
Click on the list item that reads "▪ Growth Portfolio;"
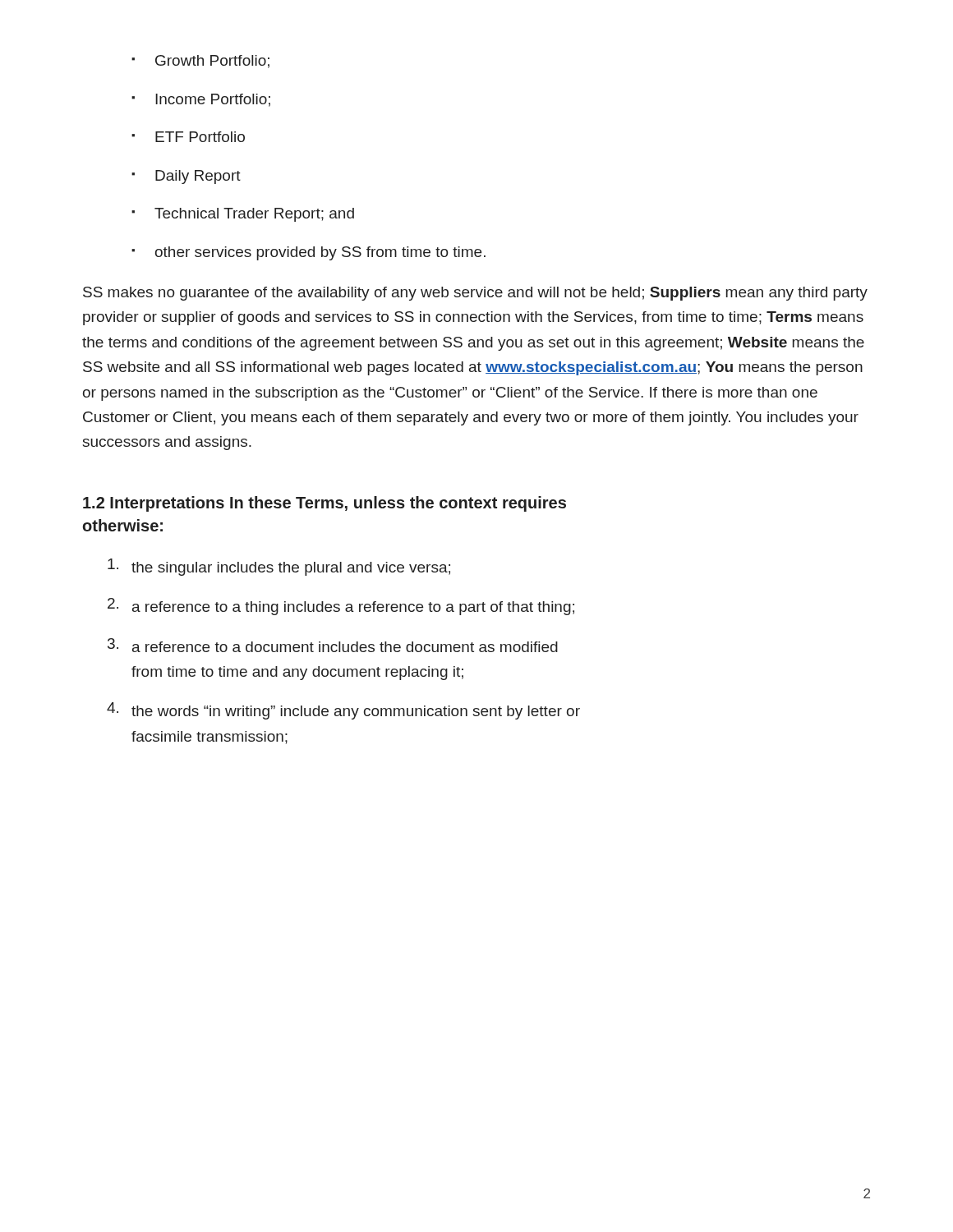coord(201,61)
